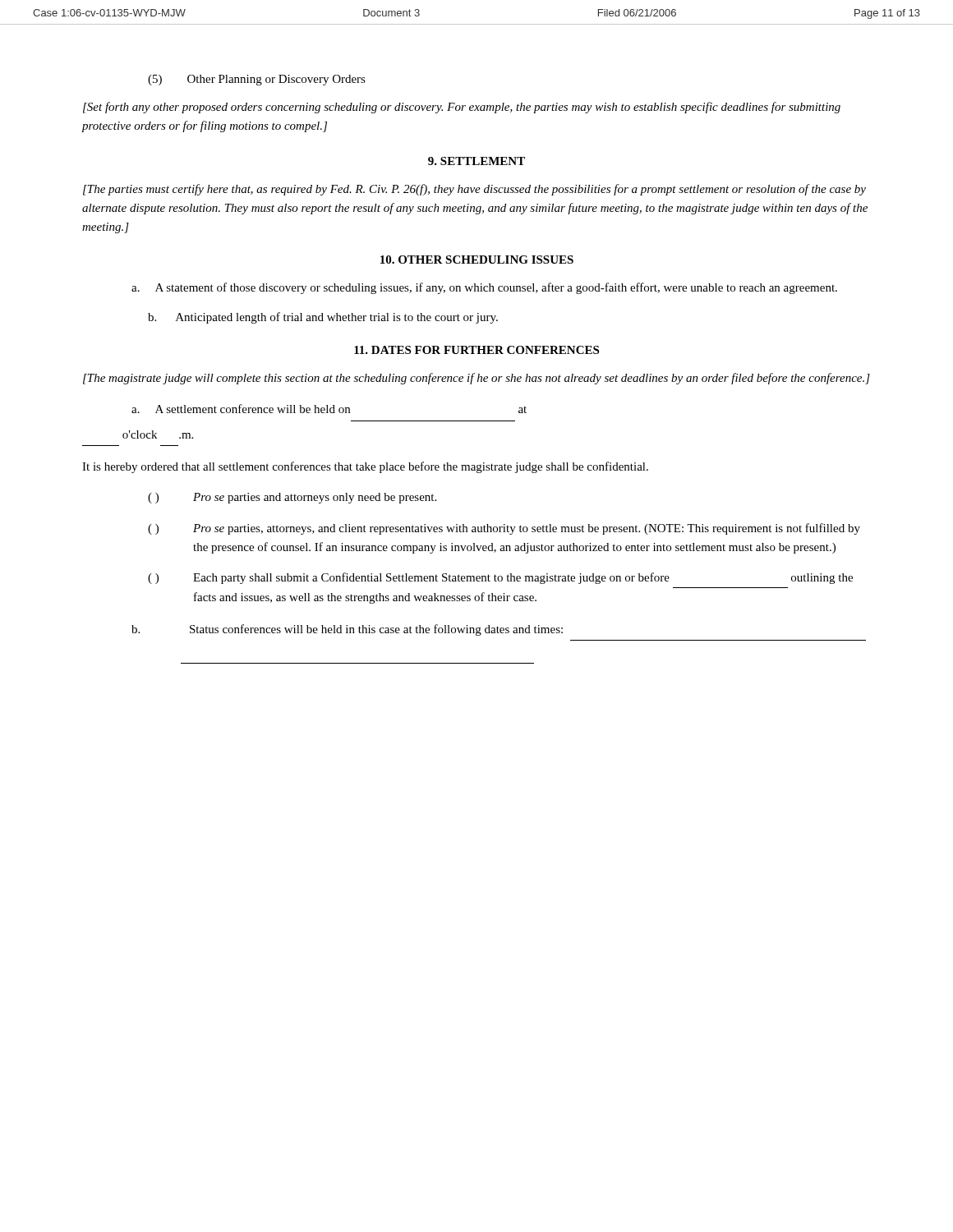Point to the block starting "[The parties must certify"
The width and height of the screenshot is (953, 1232).
click(x=475, y=208)
